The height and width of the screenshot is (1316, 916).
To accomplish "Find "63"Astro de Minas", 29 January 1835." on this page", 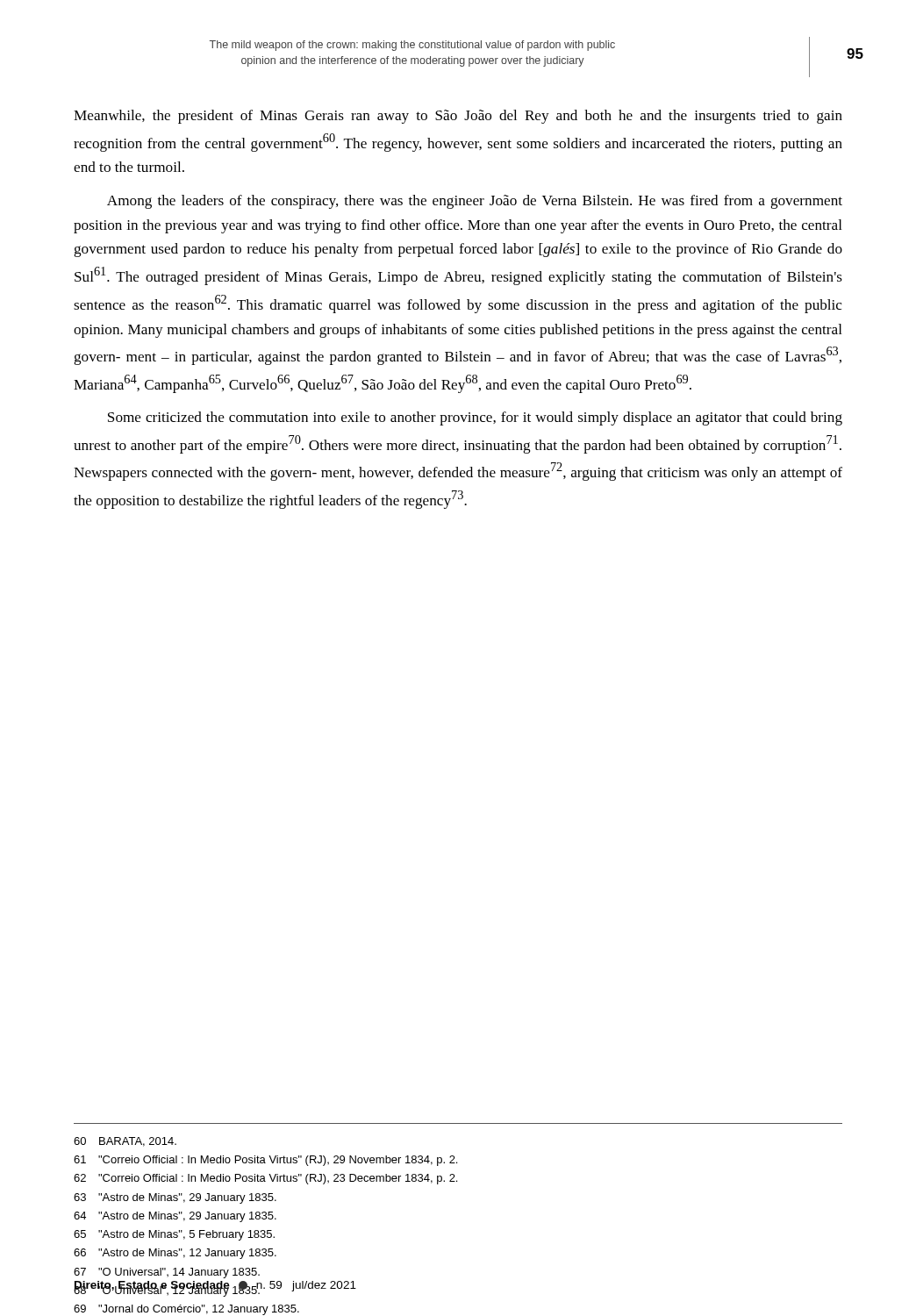I will point(175,1197).
